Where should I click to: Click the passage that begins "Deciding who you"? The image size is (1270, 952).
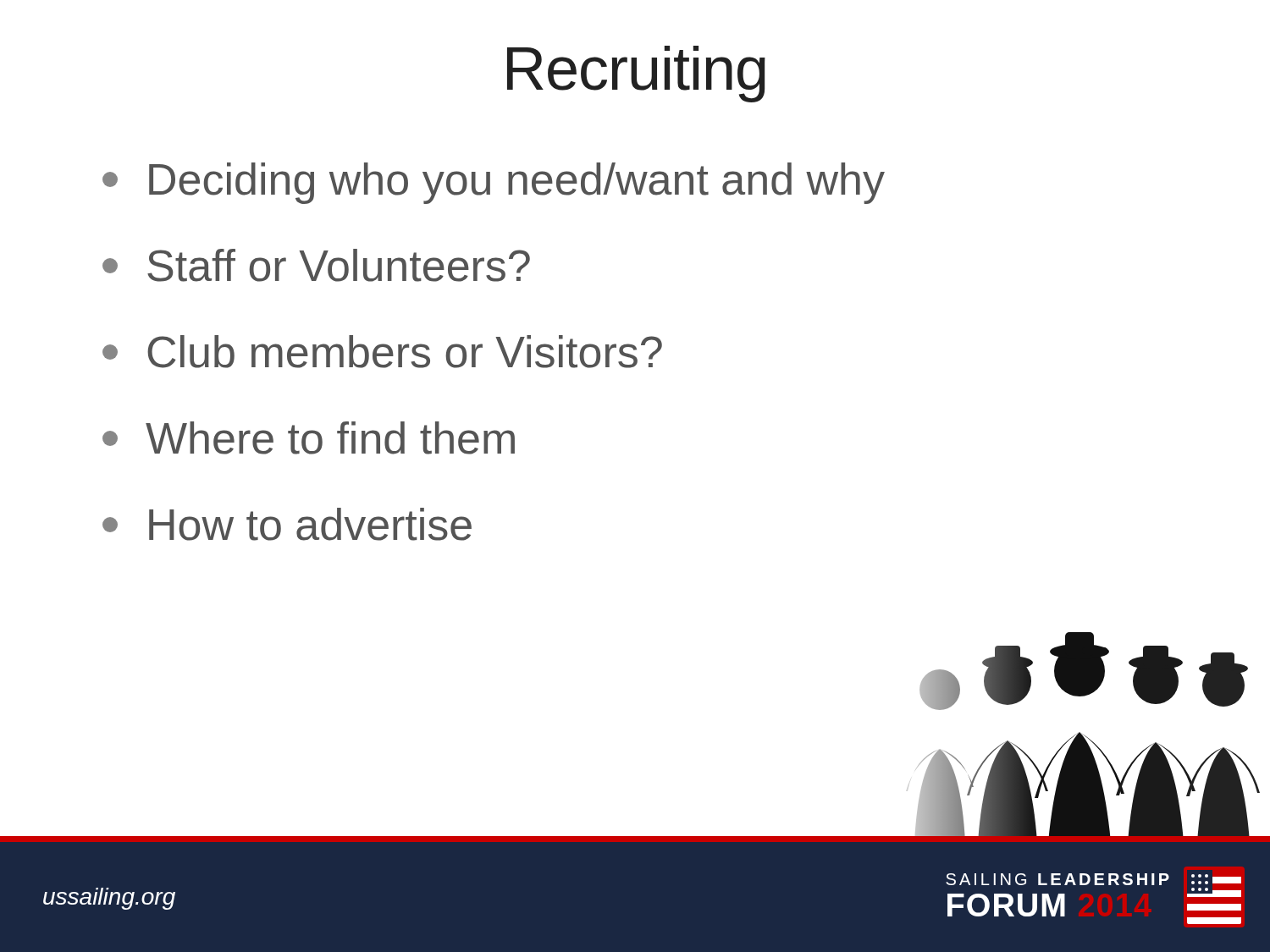click(493, 179)
